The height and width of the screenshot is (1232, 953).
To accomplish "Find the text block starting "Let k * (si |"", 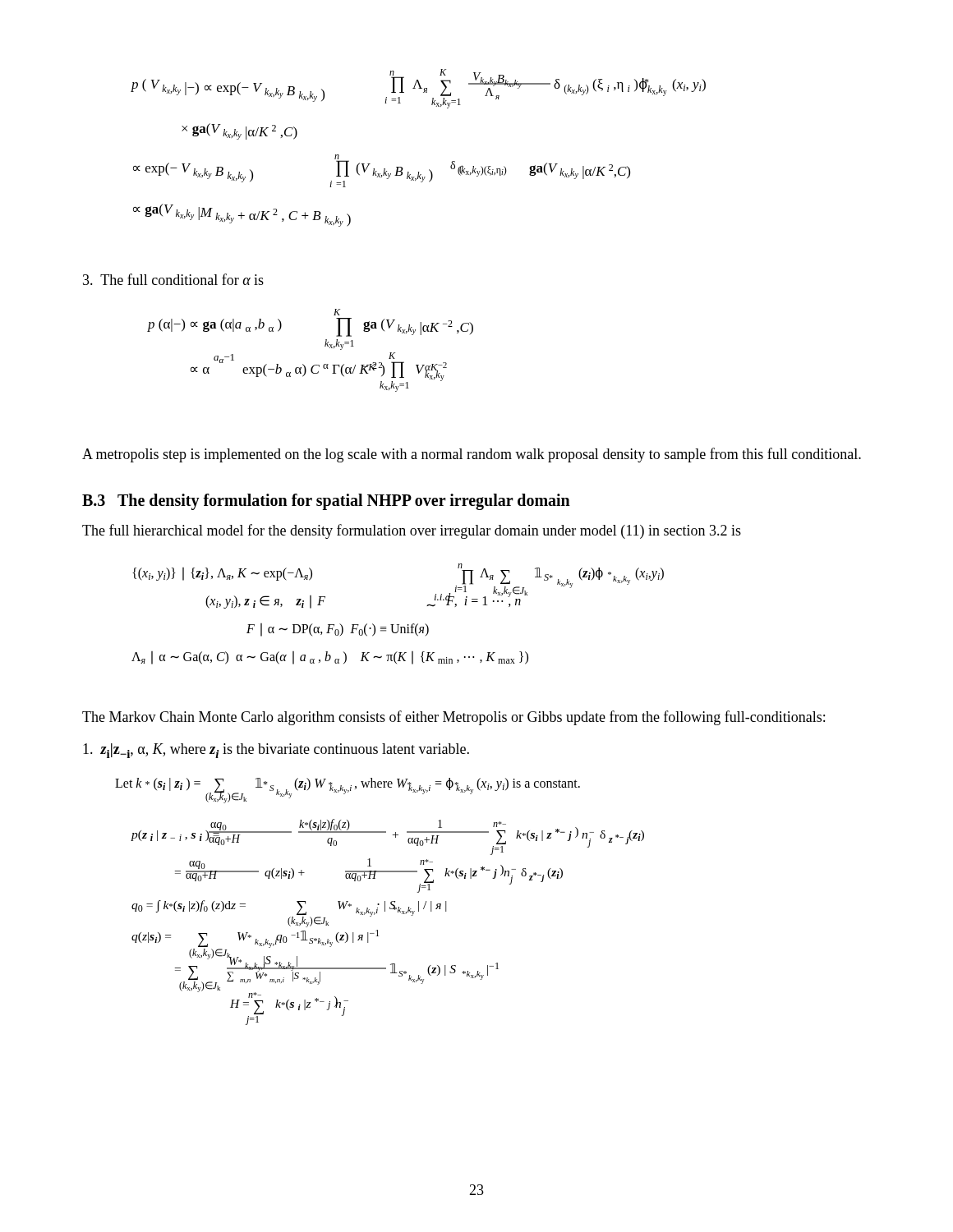I will click(452, 785).
